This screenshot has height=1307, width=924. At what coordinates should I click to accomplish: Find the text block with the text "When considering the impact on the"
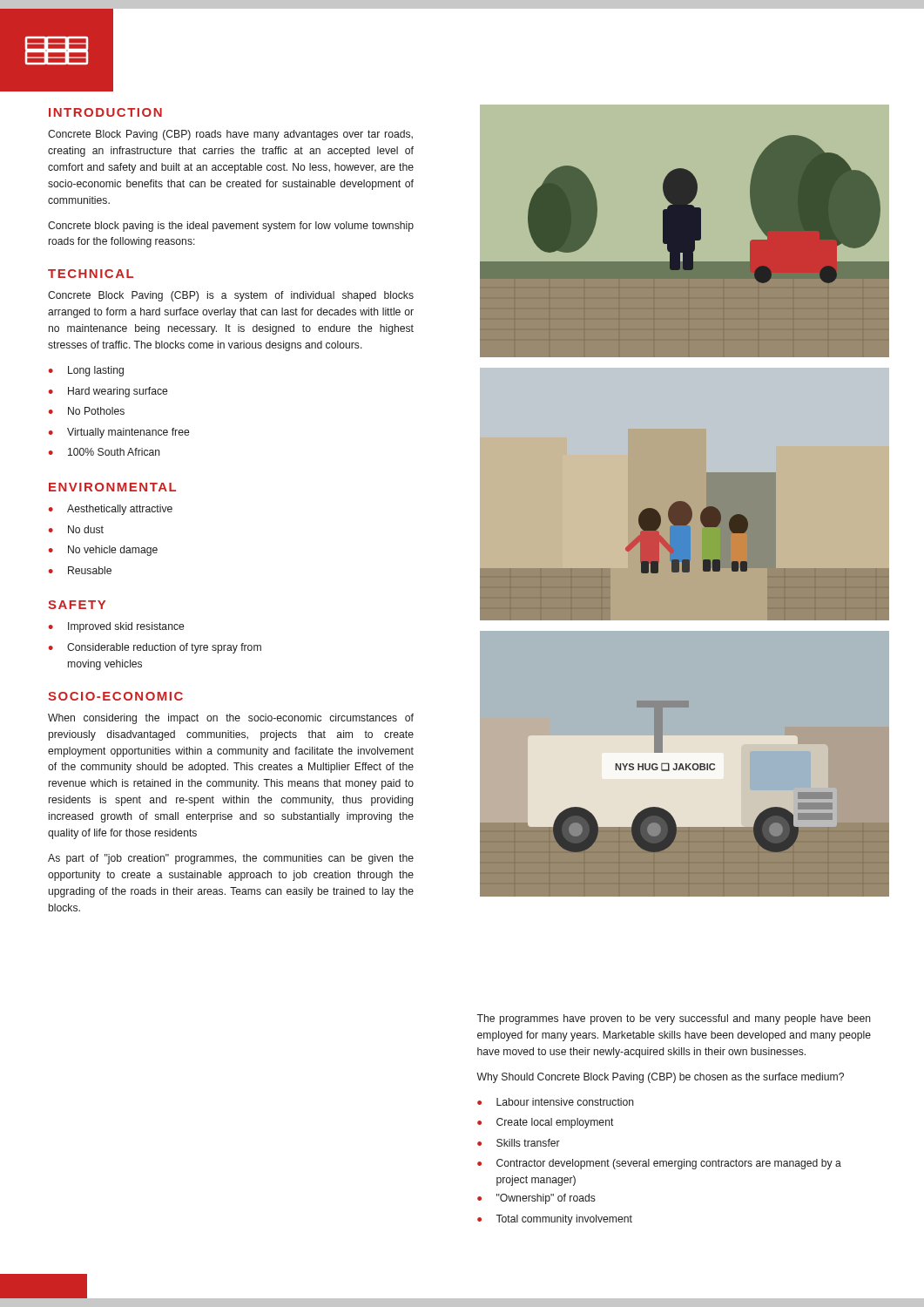pos(231,775)
